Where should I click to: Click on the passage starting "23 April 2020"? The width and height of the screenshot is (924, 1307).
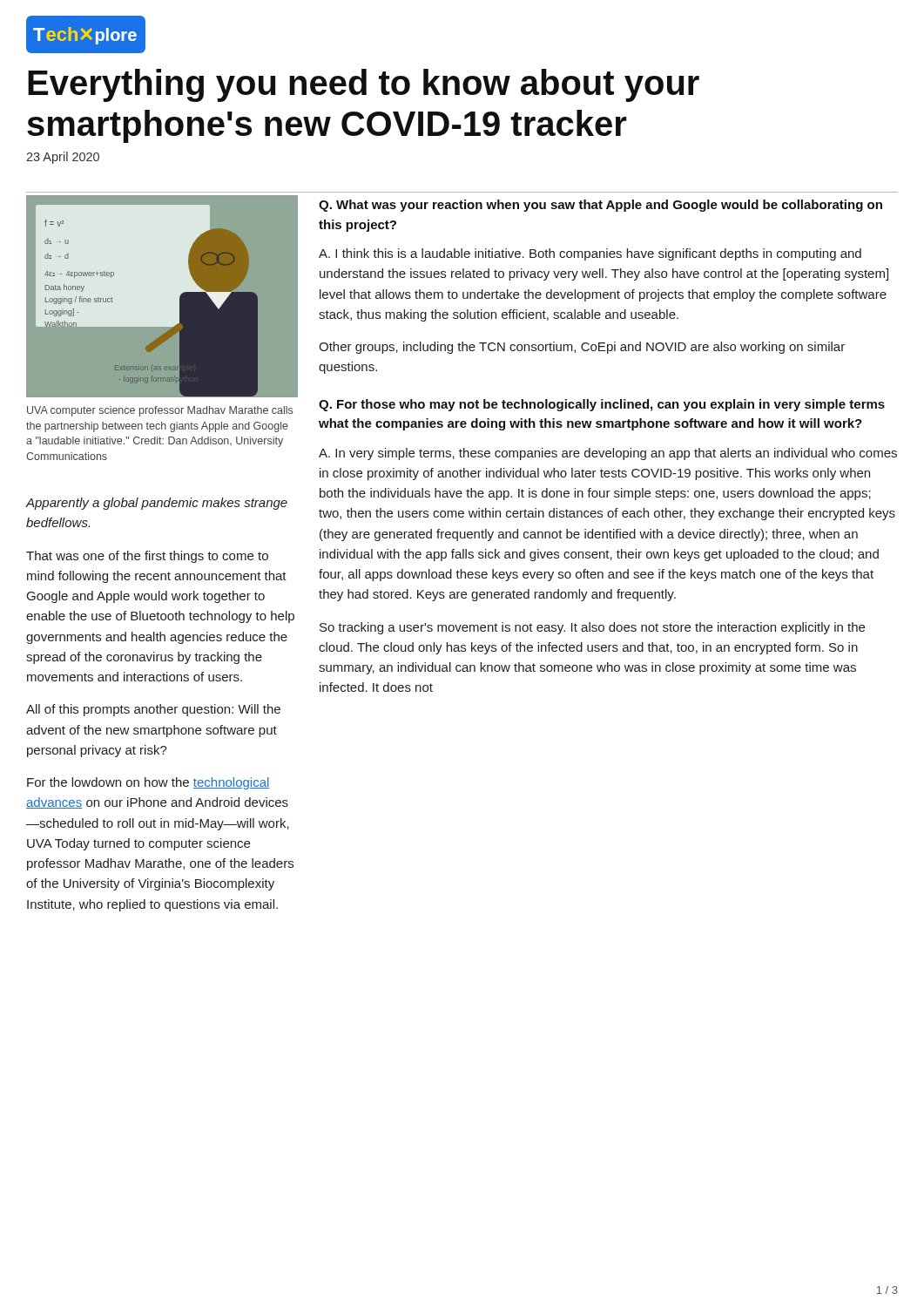(63, 157)
